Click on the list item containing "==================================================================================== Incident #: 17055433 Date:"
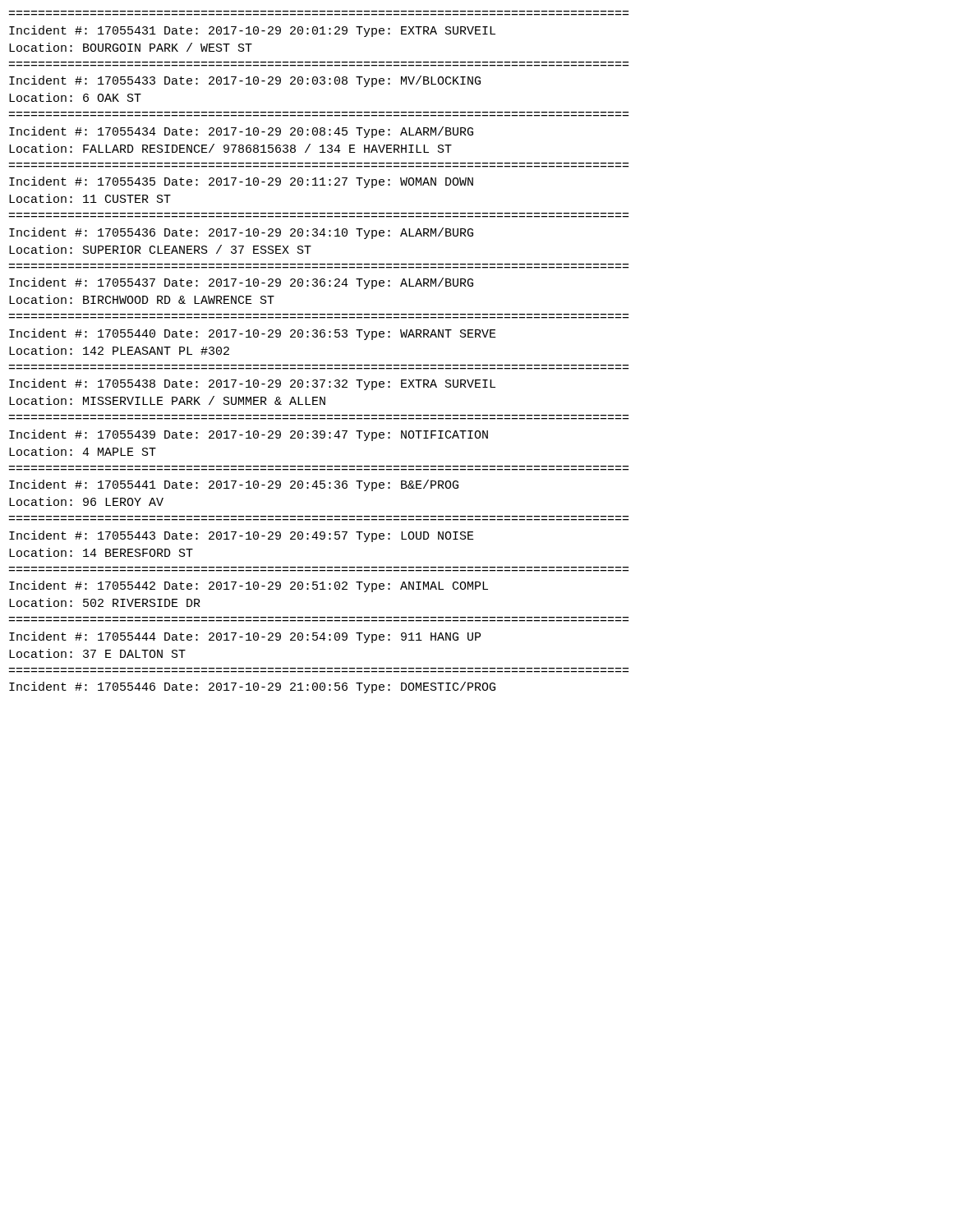Screen dimensions: 1232x953 tap(476, 82)
